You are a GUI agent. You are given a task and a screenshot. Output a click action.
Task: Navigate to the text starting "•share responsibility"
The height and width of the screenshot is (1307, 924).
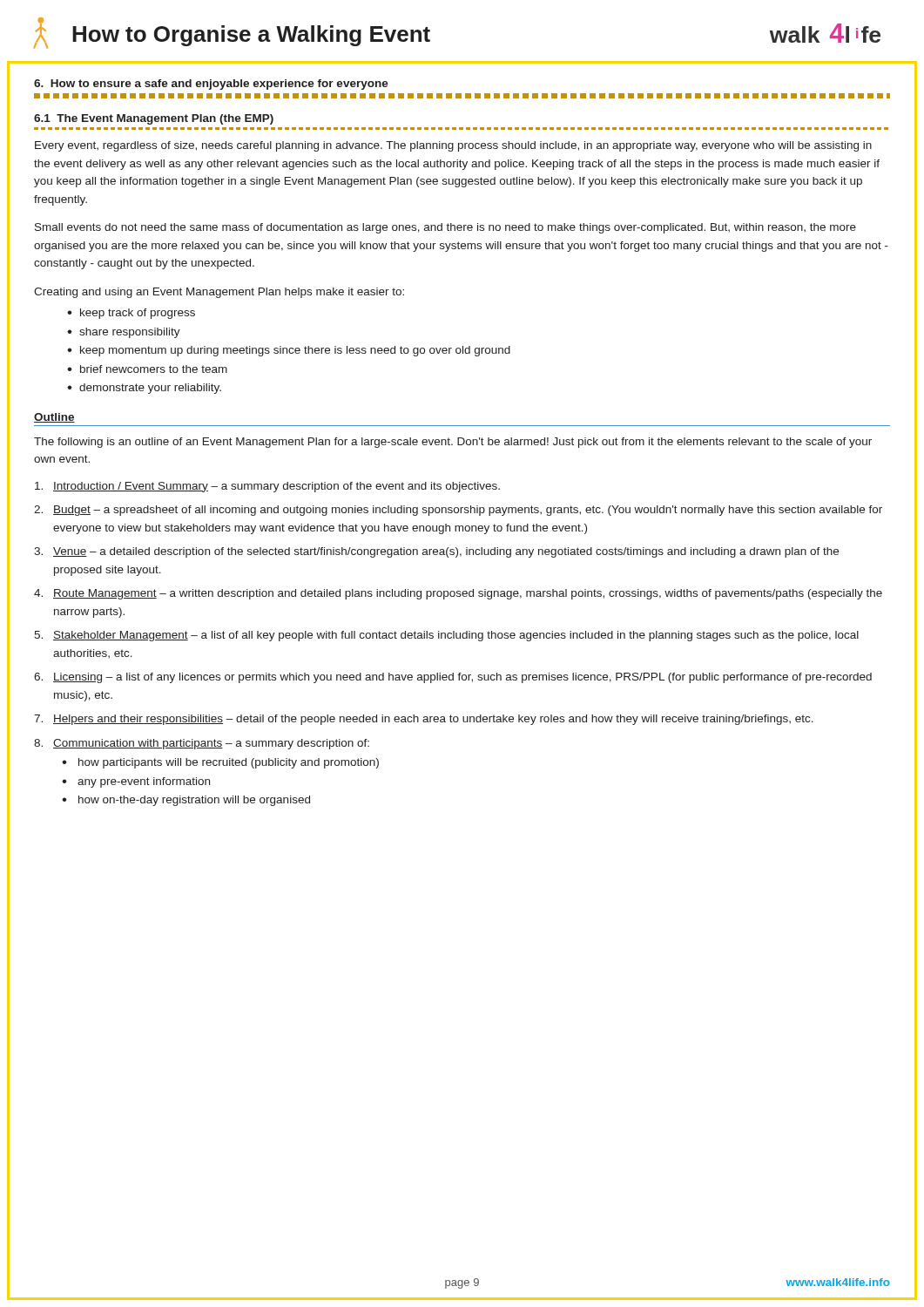tap(123, 332)
